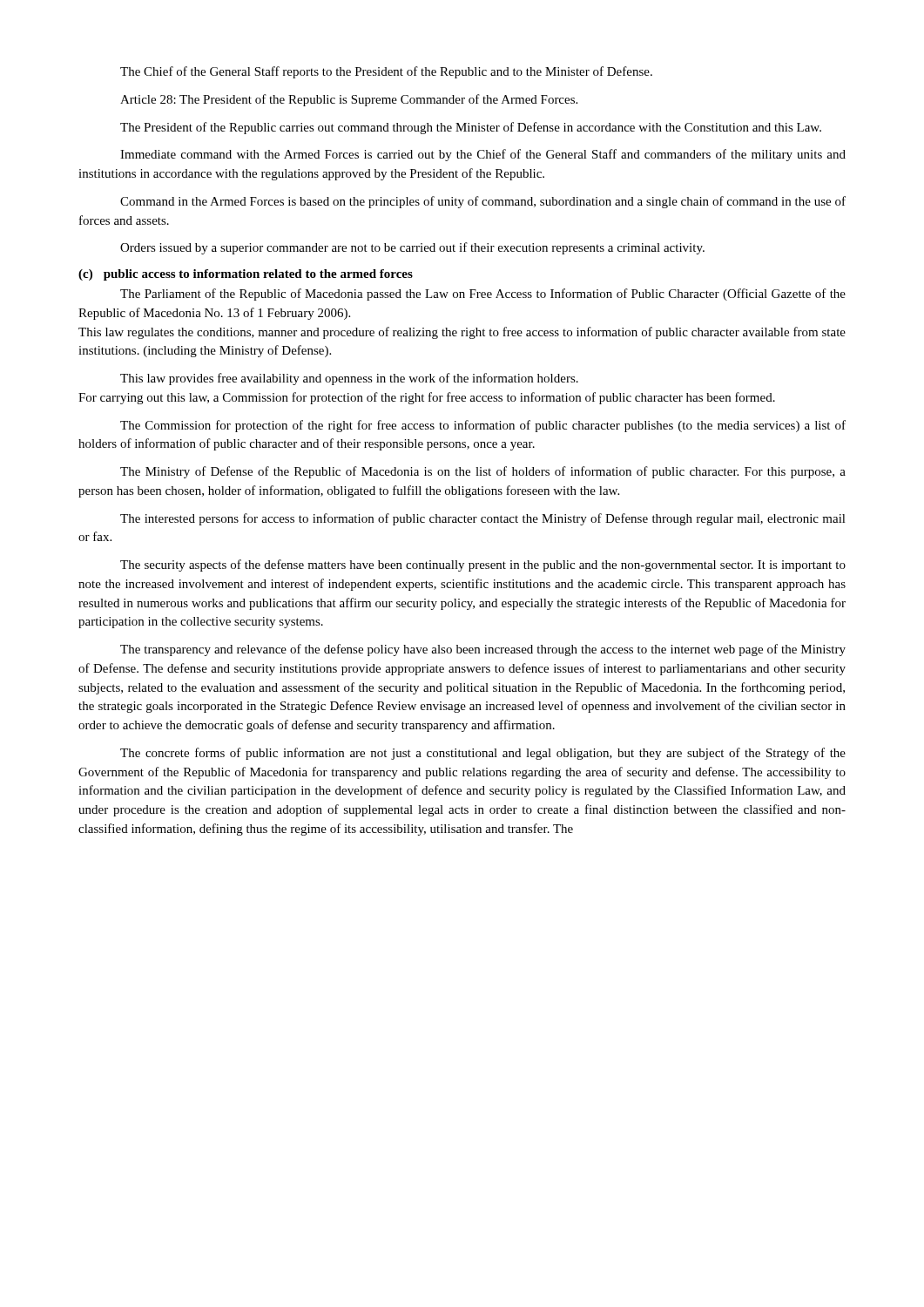The height and width of the screenshot is (1307, 924).
Task: Locate a section header
Action: pos(246,274)
